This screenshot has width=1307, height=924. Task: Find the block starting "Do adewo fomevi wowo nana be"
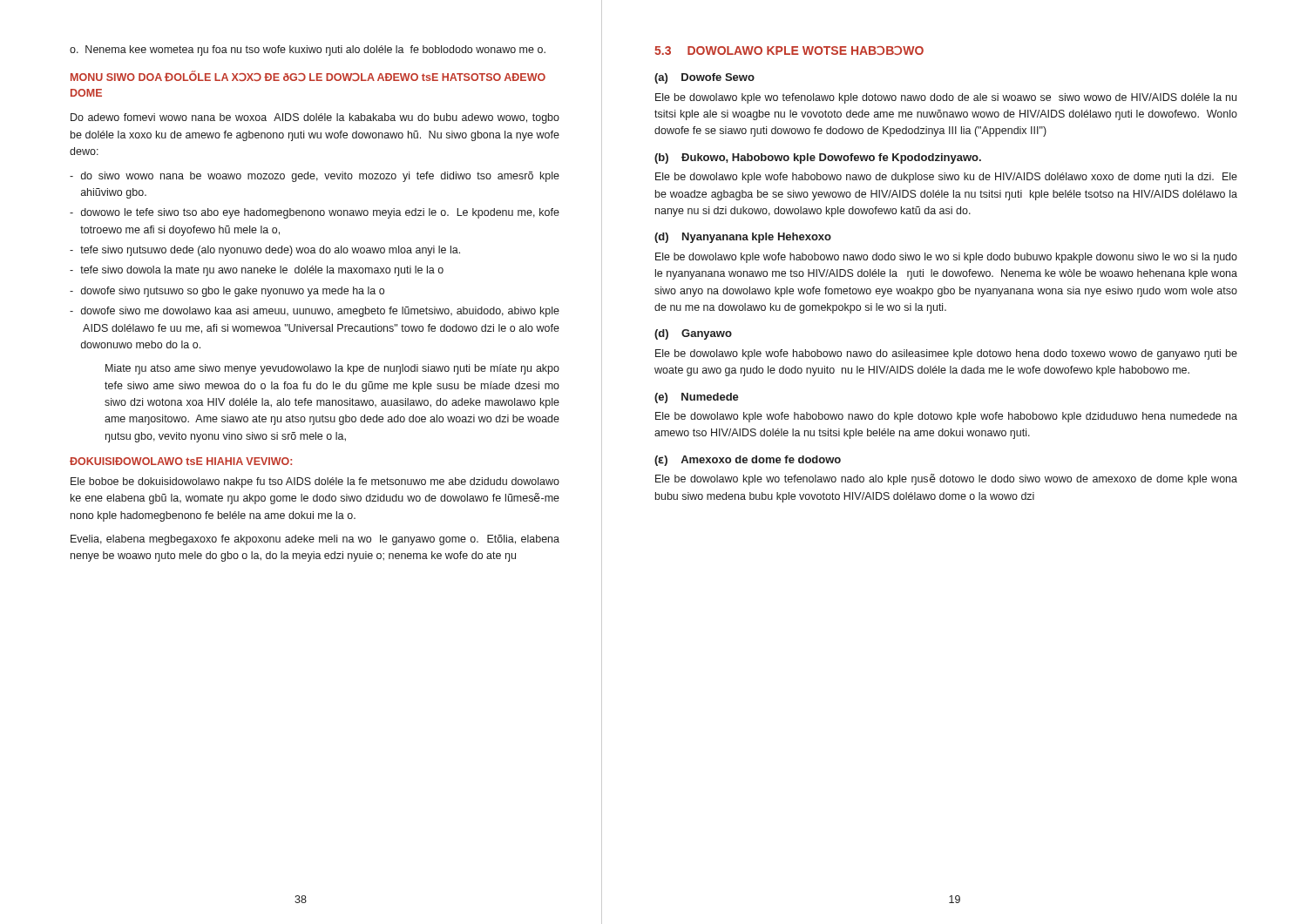pos(315,135)
